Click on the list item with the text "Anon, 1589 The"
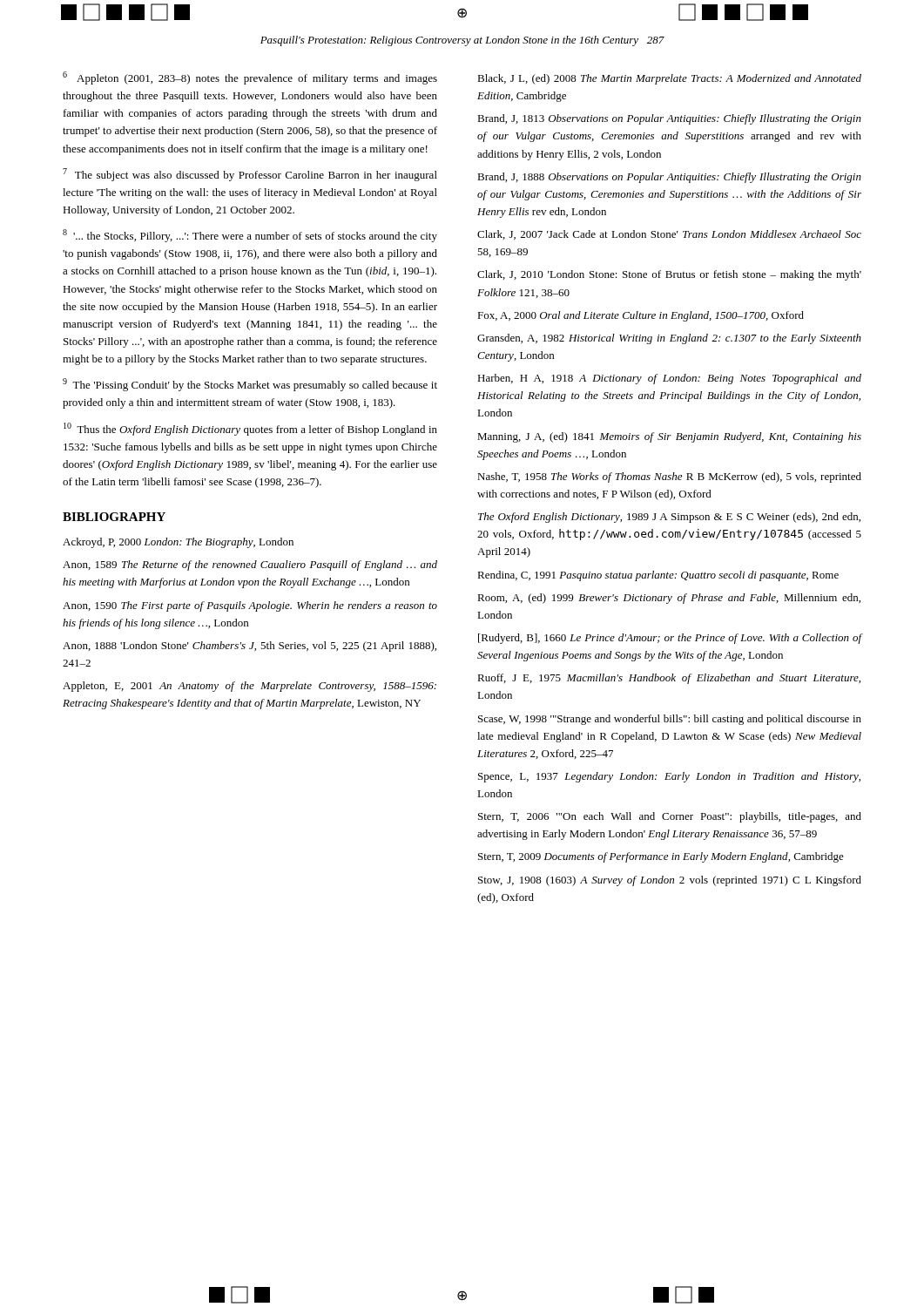 point(250,574)
